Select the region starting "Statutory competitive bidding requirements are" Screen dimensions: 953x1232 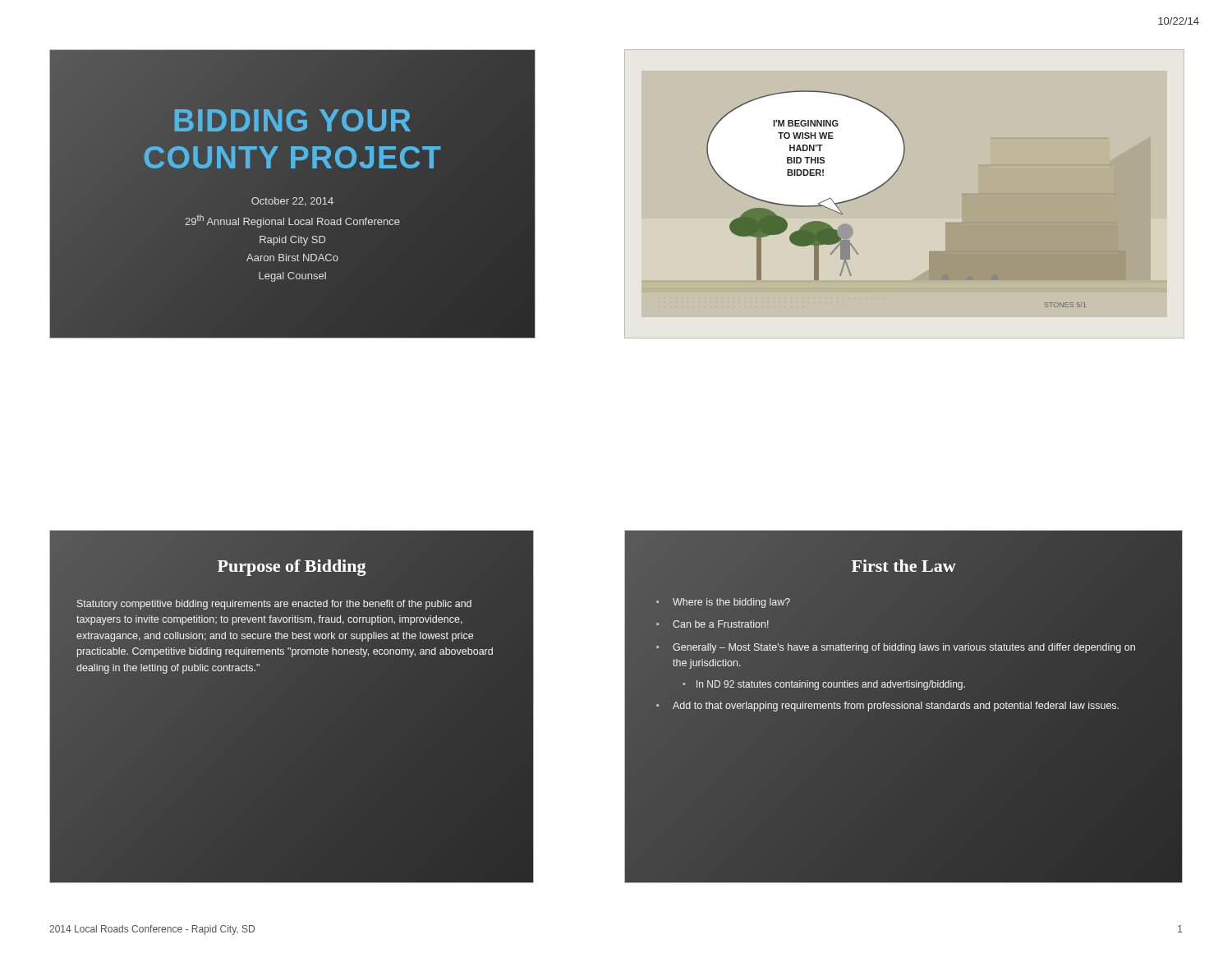click(285, 636)
